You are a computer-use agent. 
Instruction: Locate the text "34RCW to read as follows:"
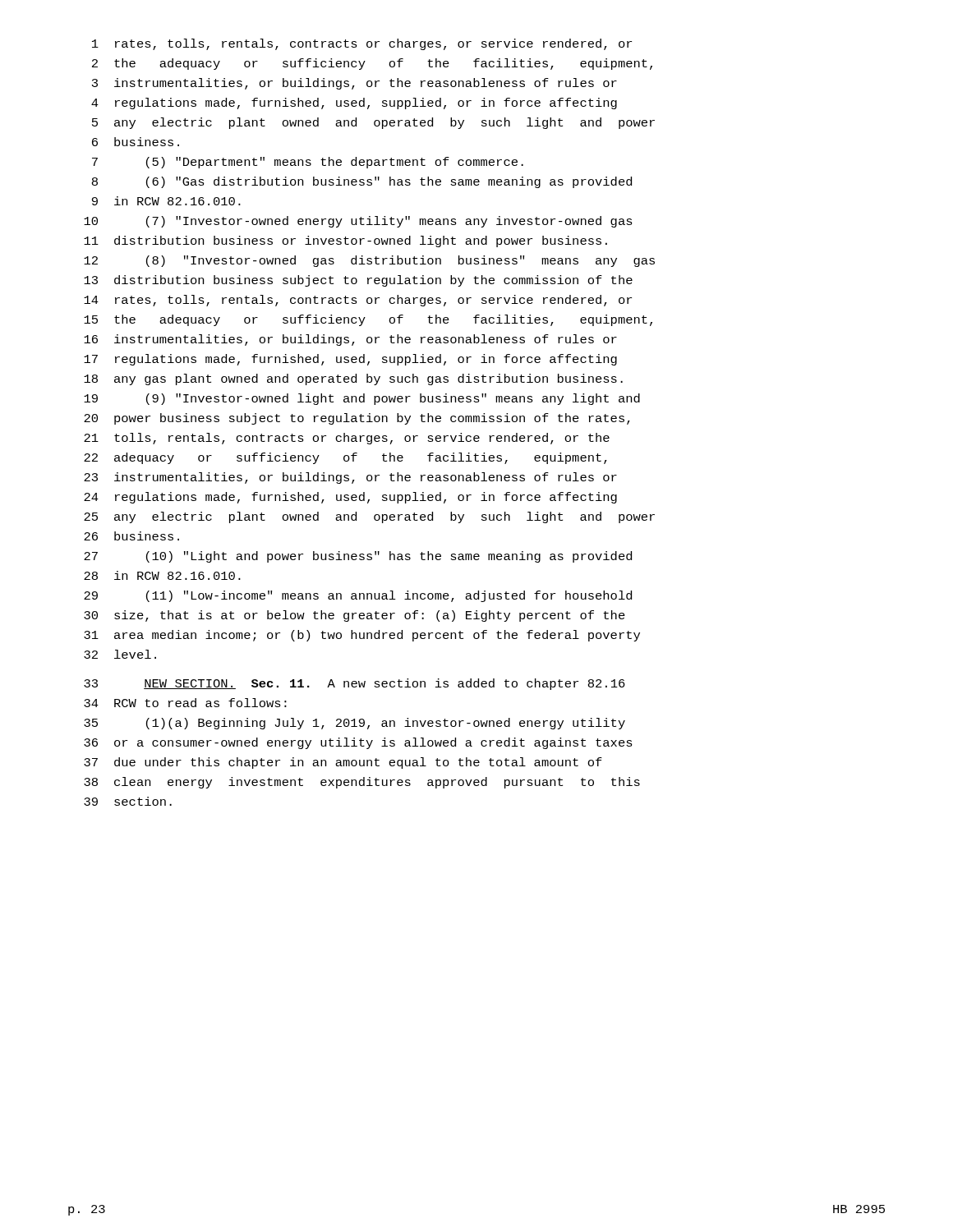pos(178,703)
